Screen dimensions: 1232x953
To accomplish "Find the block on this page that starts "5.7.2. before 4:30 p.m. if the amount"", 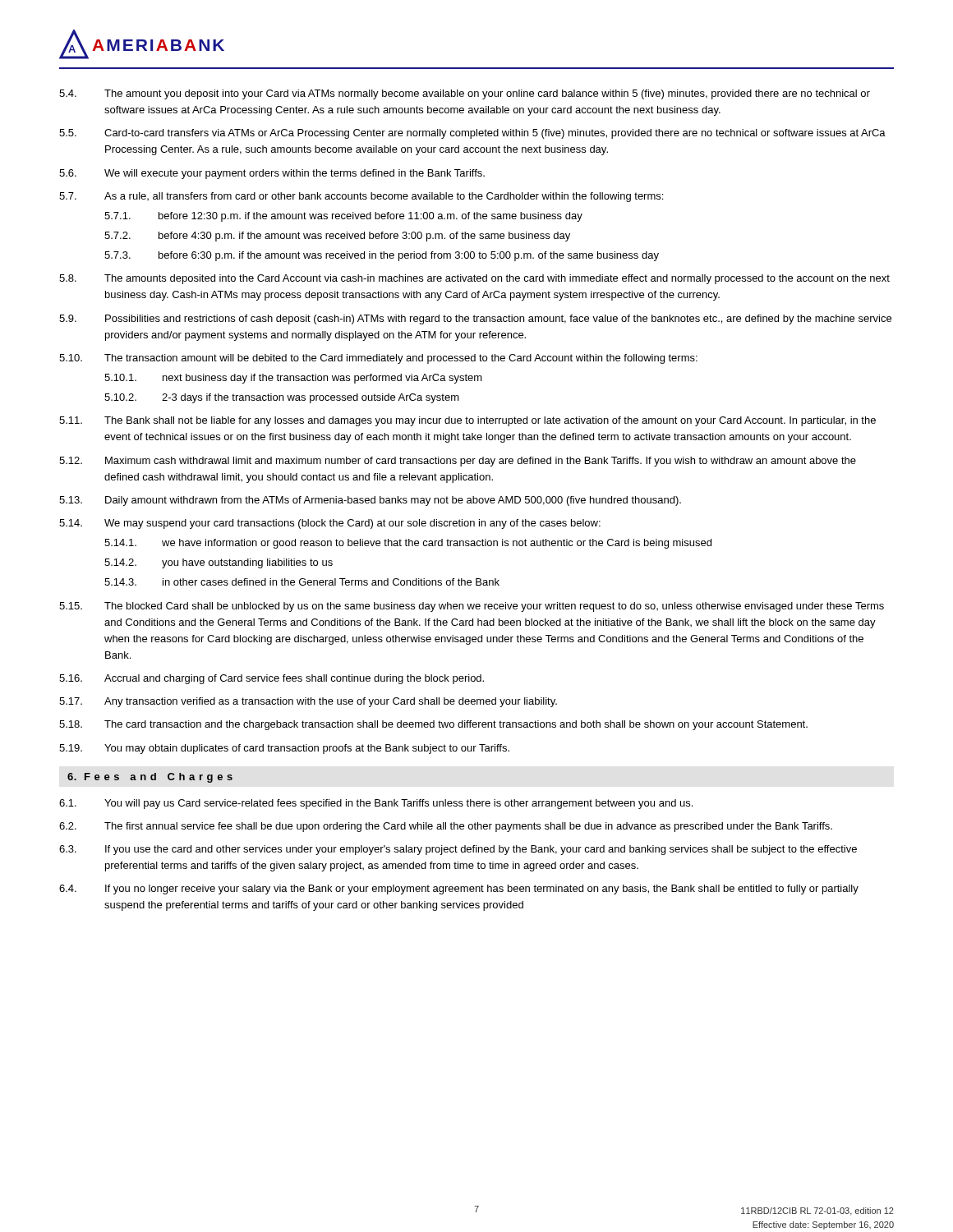I will pos(337,236).
